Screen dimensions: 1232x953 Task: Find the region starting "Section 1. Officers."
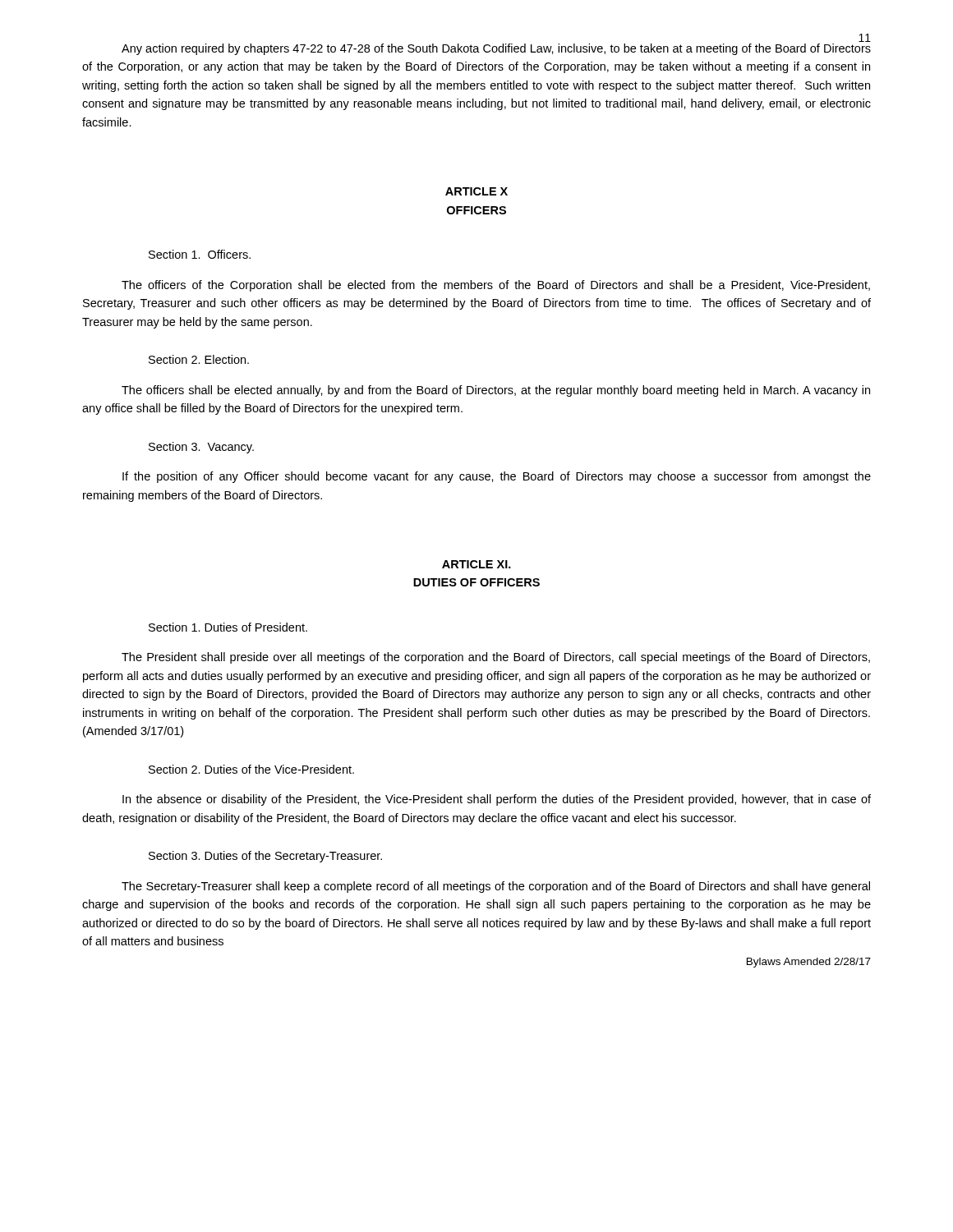coord(200,255)
